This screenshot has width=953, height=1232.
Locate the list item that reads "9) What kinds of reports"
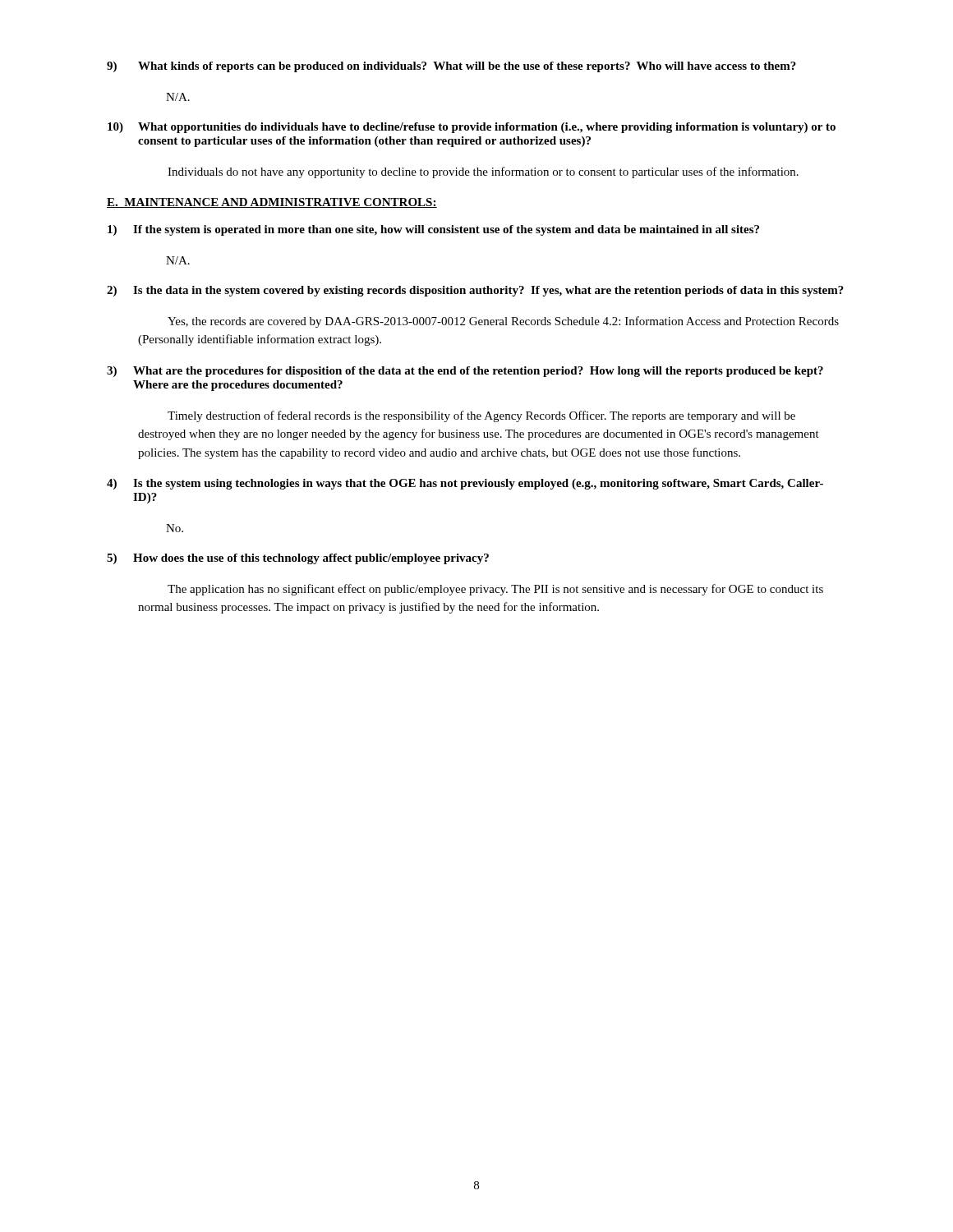476,66
